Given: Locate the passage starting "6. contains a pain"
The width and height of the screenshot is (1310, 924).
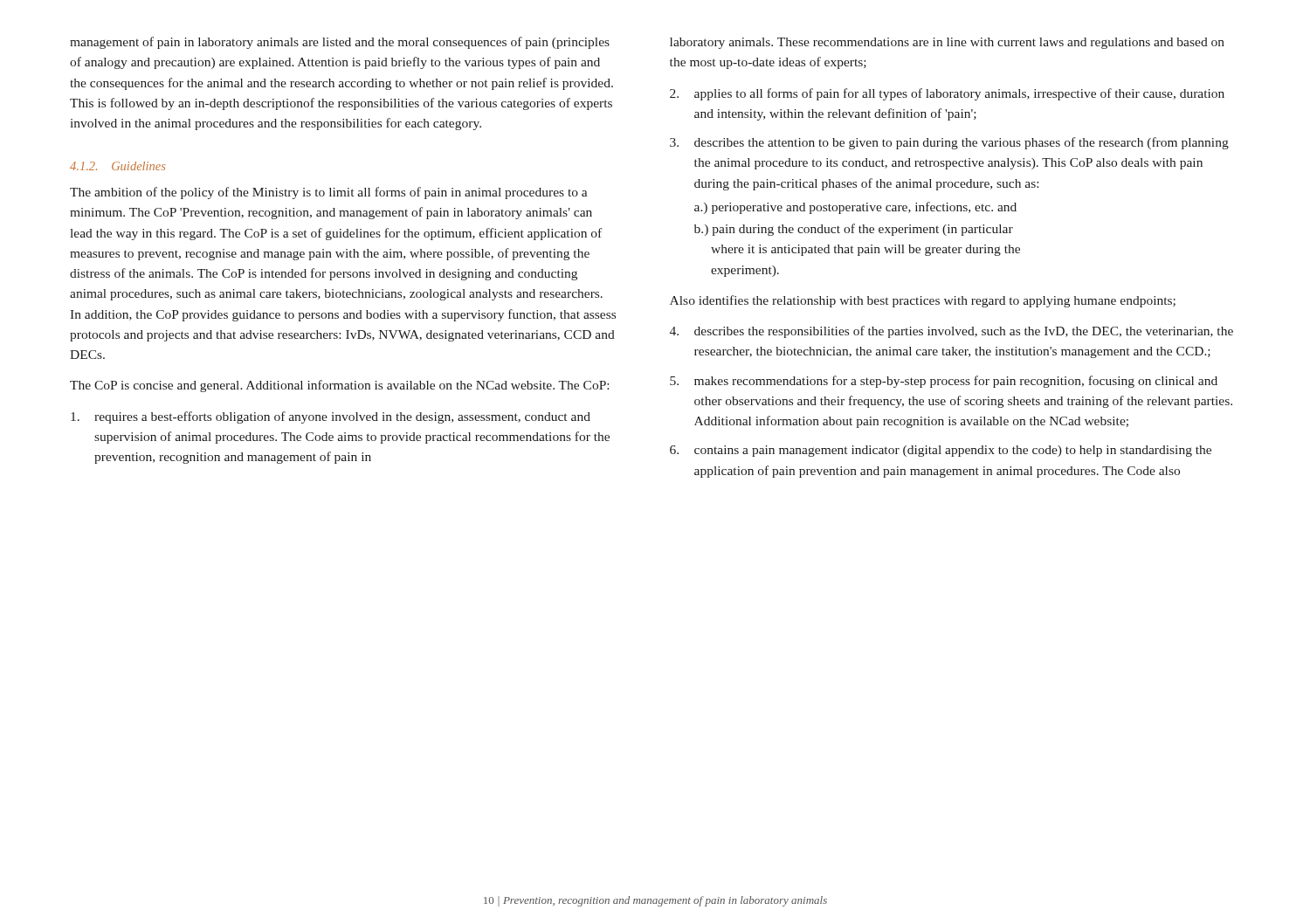Looking at the screenshot, I should 955,460.
